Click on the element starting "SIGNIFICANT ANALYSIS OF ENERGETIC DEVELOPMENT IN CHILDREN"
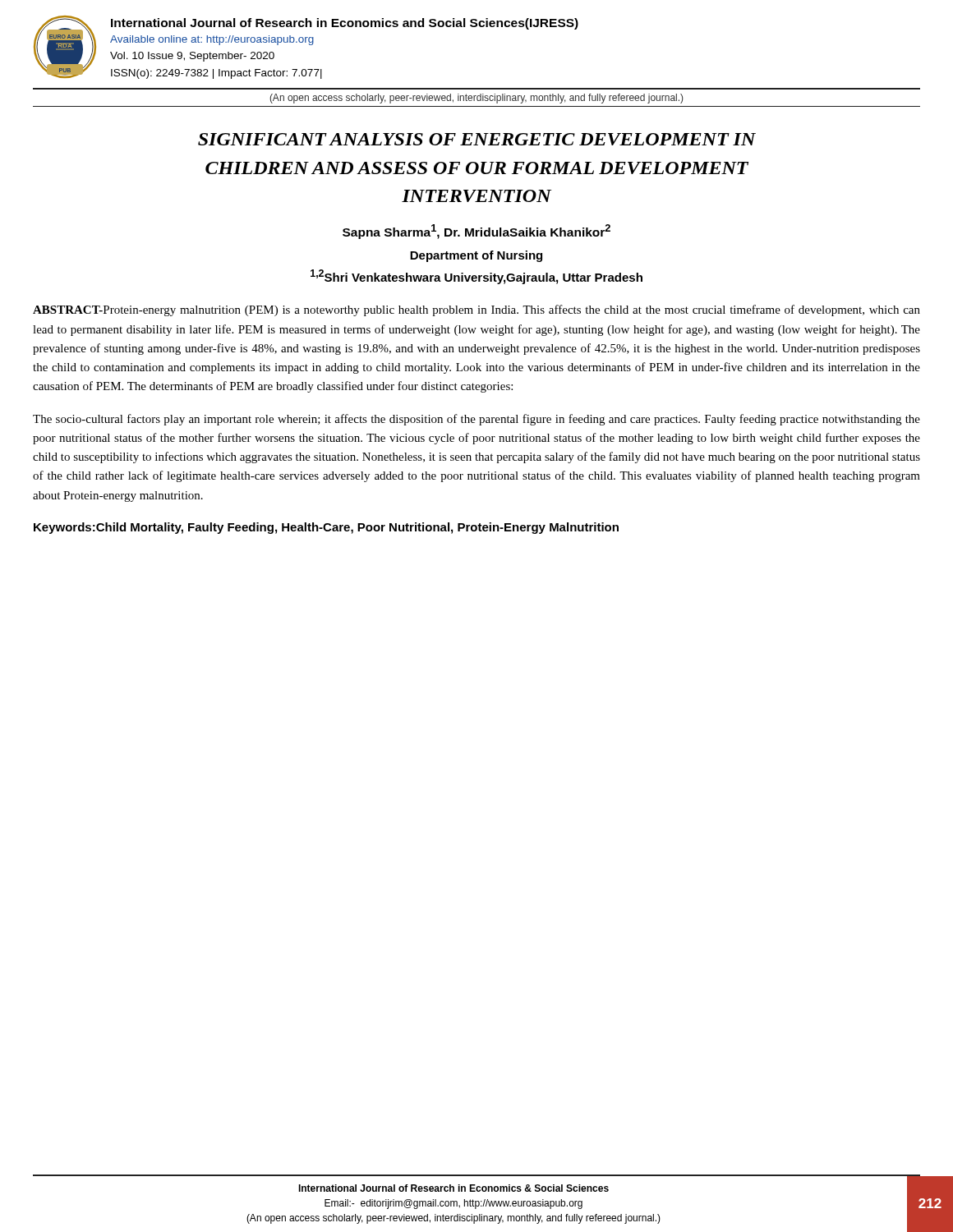 pyautogui.click(x=476, y=168)
